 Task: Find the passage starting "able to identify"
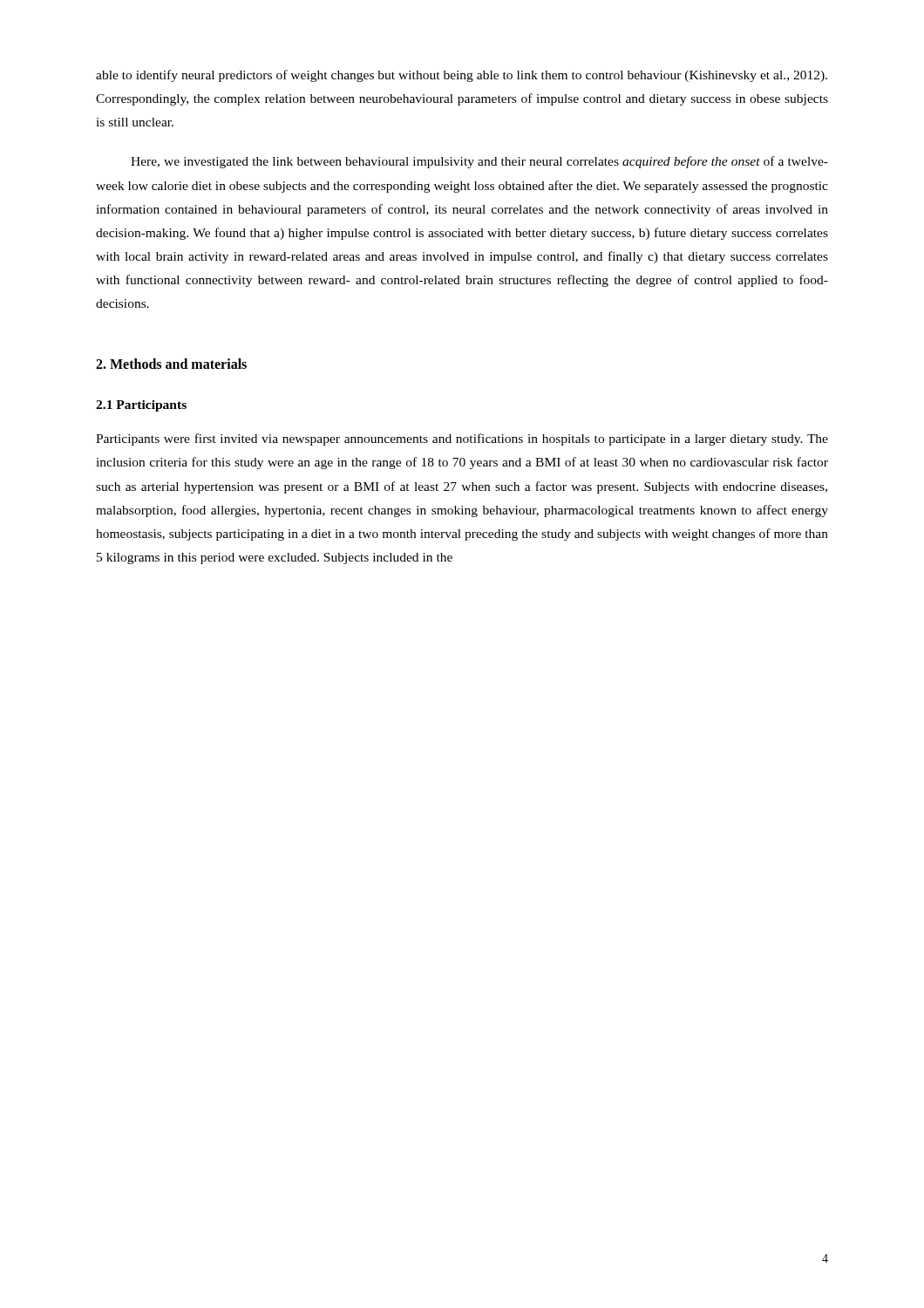462,98
